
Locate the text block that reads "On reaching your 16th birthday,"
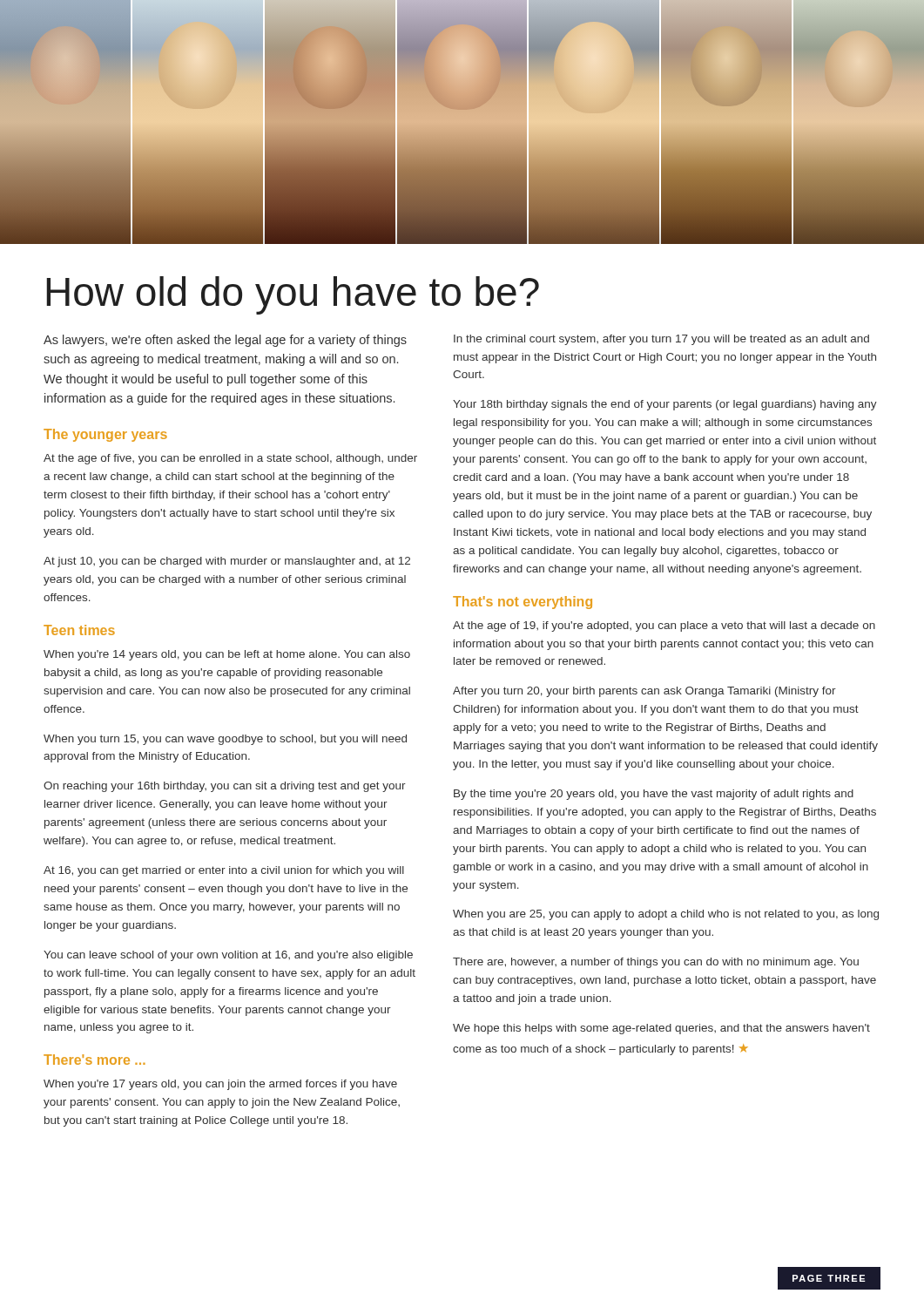tap(224, 813)
